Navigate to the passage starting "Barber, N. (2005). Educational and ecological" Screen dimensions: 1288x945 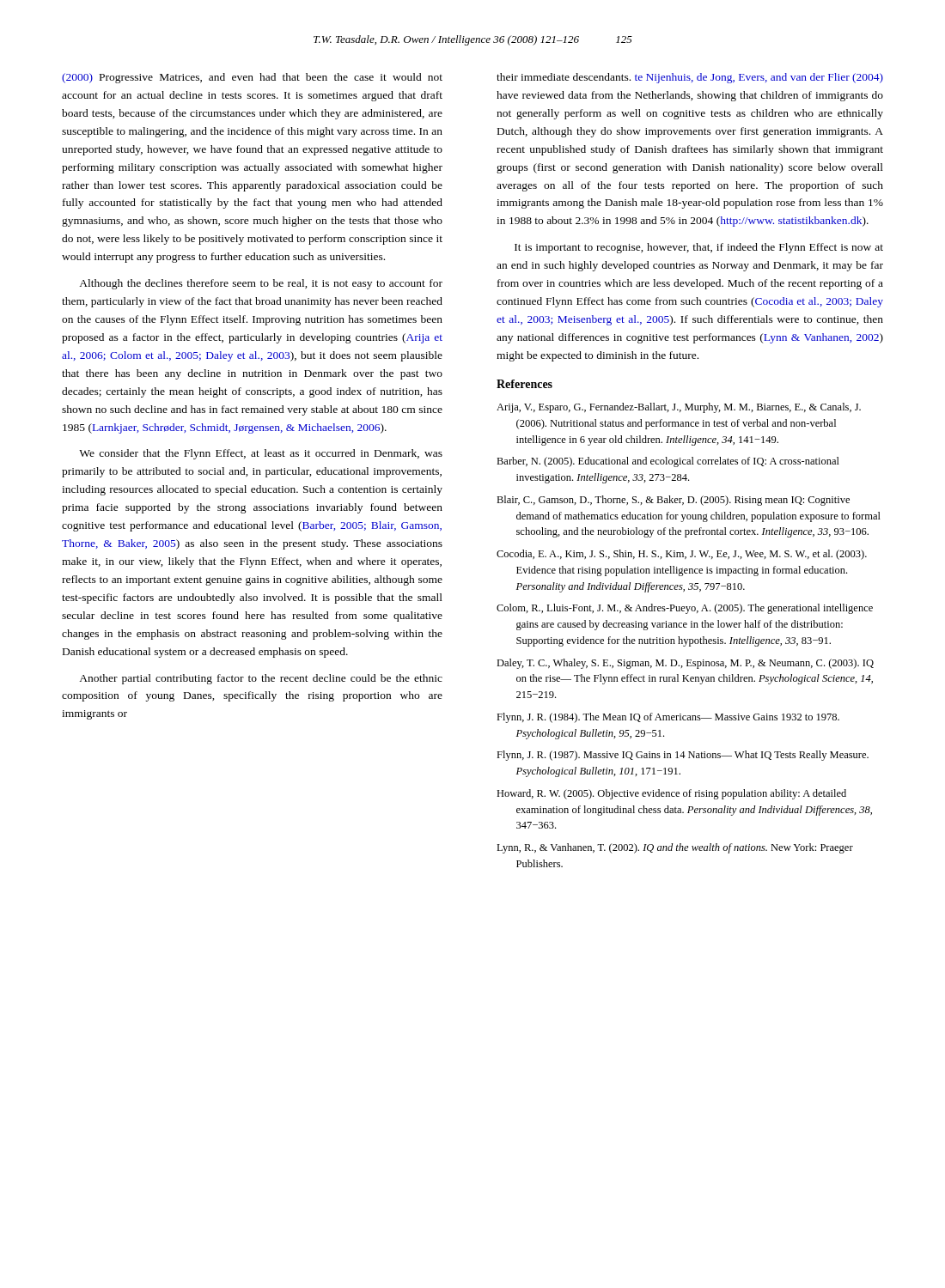click(x=668, y=469)
